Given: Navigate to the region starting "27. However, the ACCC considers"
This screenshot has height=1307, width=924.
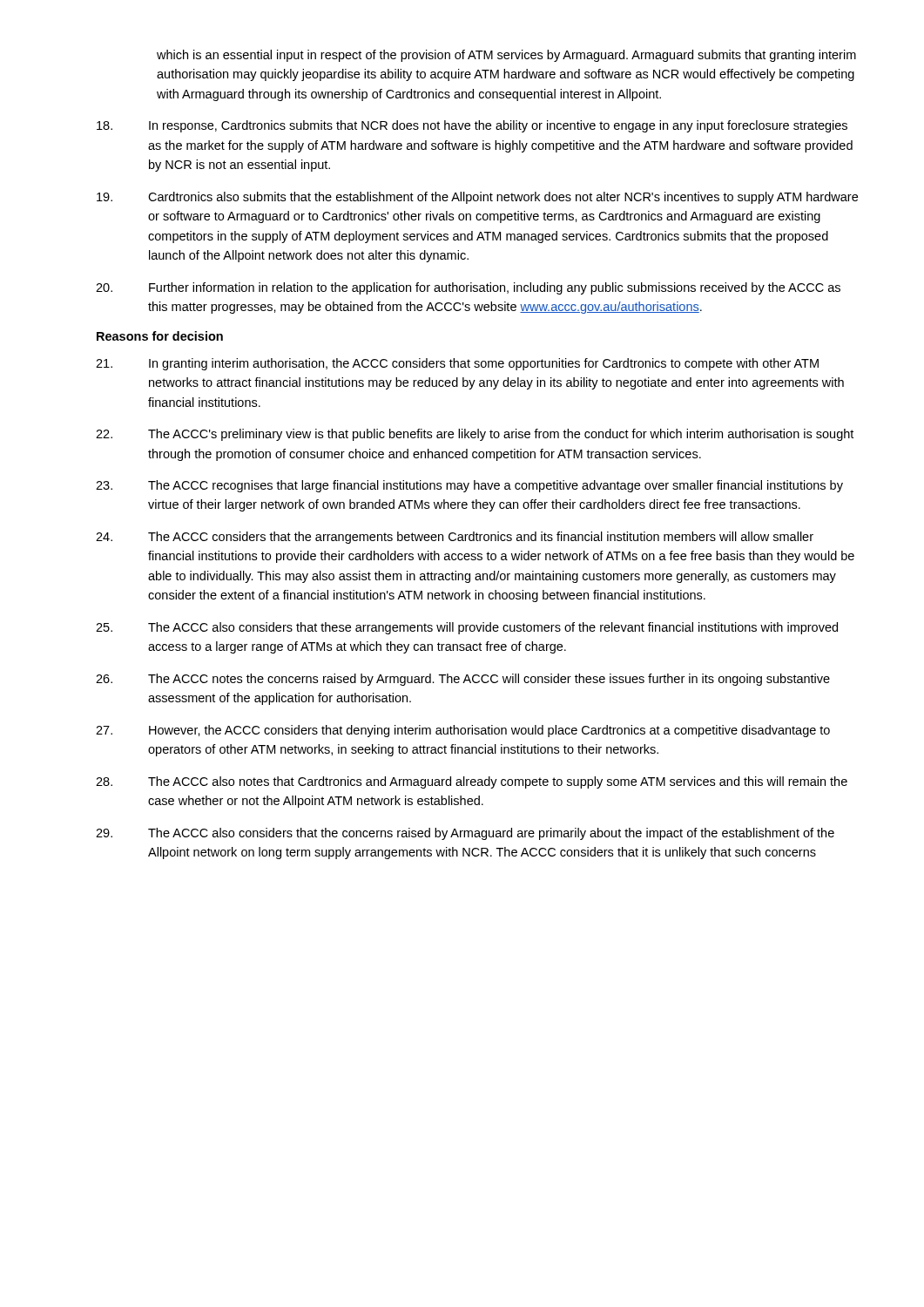Looking at the screenshot, I should pyautogui.click(x=477, y=740).
